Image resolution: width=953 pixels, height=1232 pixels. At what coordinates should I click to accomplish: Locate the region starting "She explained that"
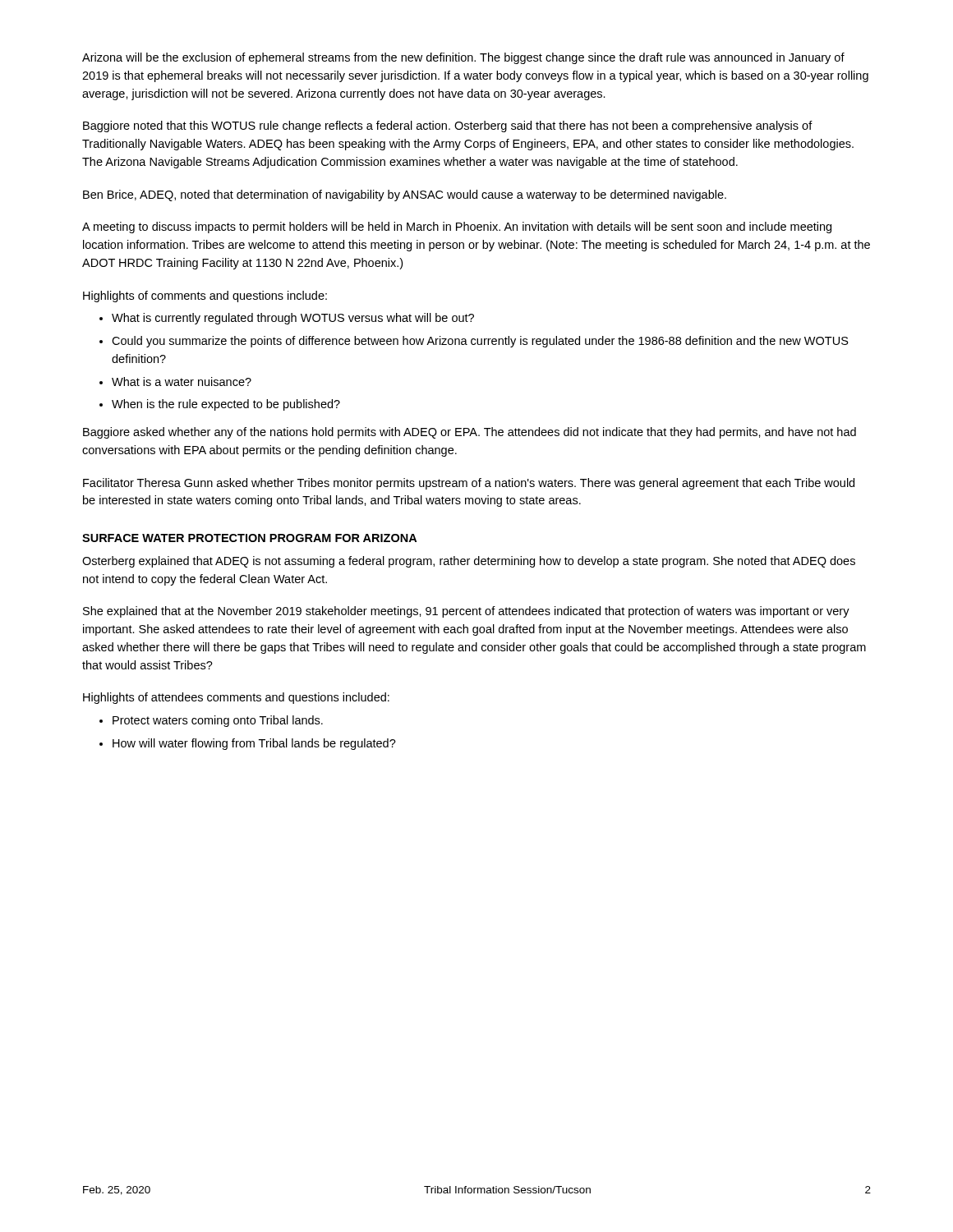point(474,638)
